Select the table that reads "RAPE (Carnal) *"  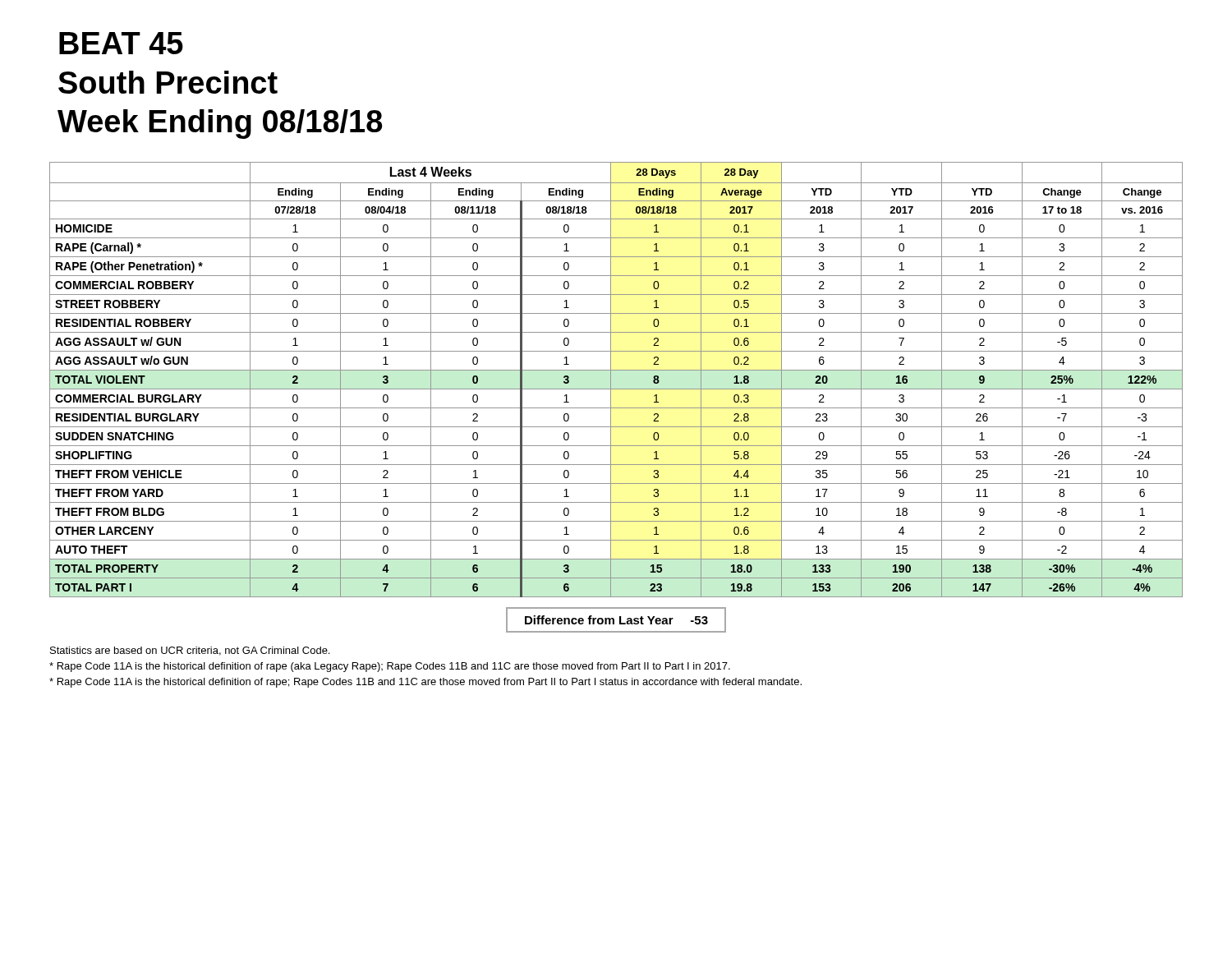coord(616,379)
